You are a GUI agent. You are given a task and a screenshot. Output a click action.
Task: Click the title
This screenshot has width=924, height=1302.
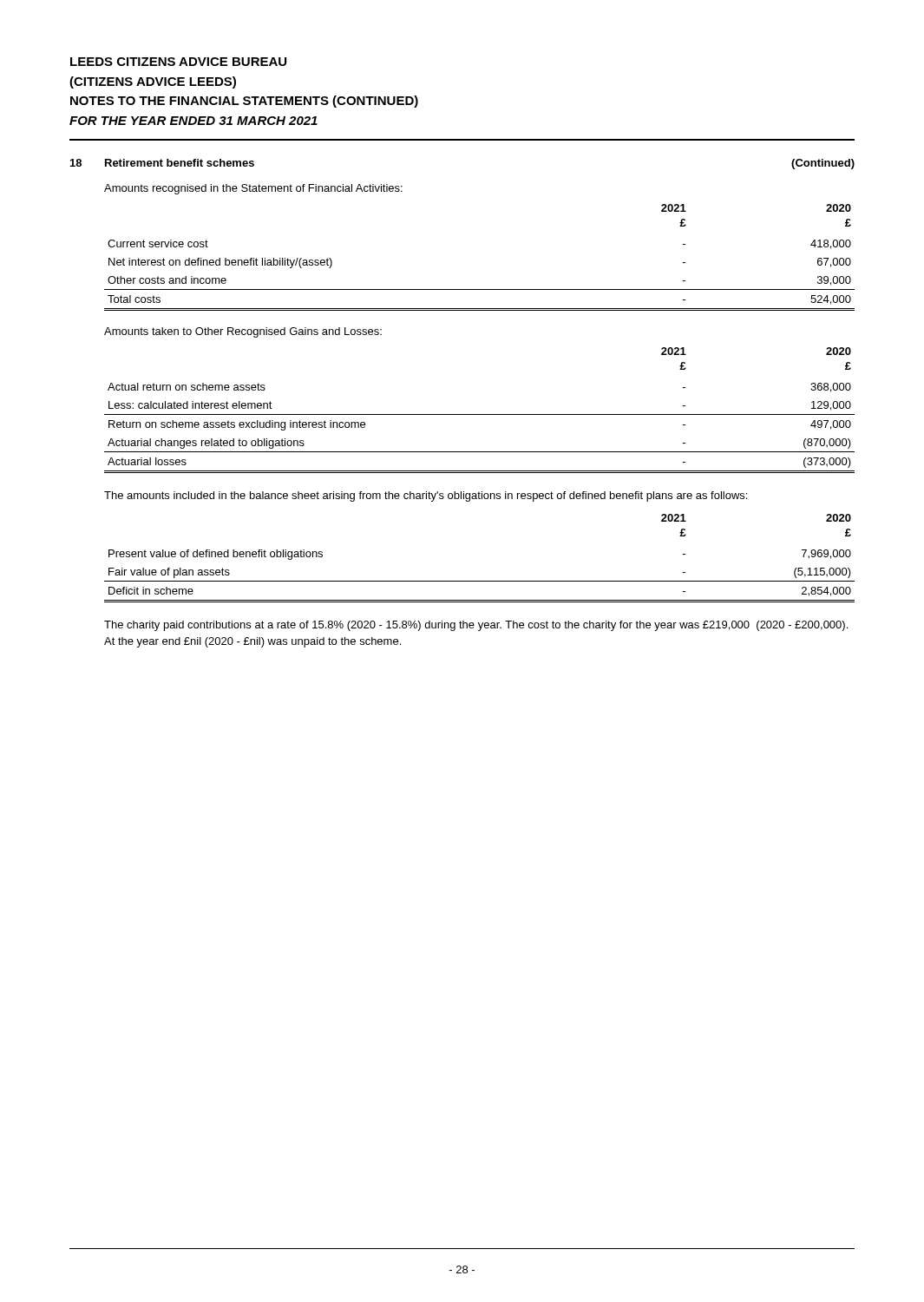[462, 91]
